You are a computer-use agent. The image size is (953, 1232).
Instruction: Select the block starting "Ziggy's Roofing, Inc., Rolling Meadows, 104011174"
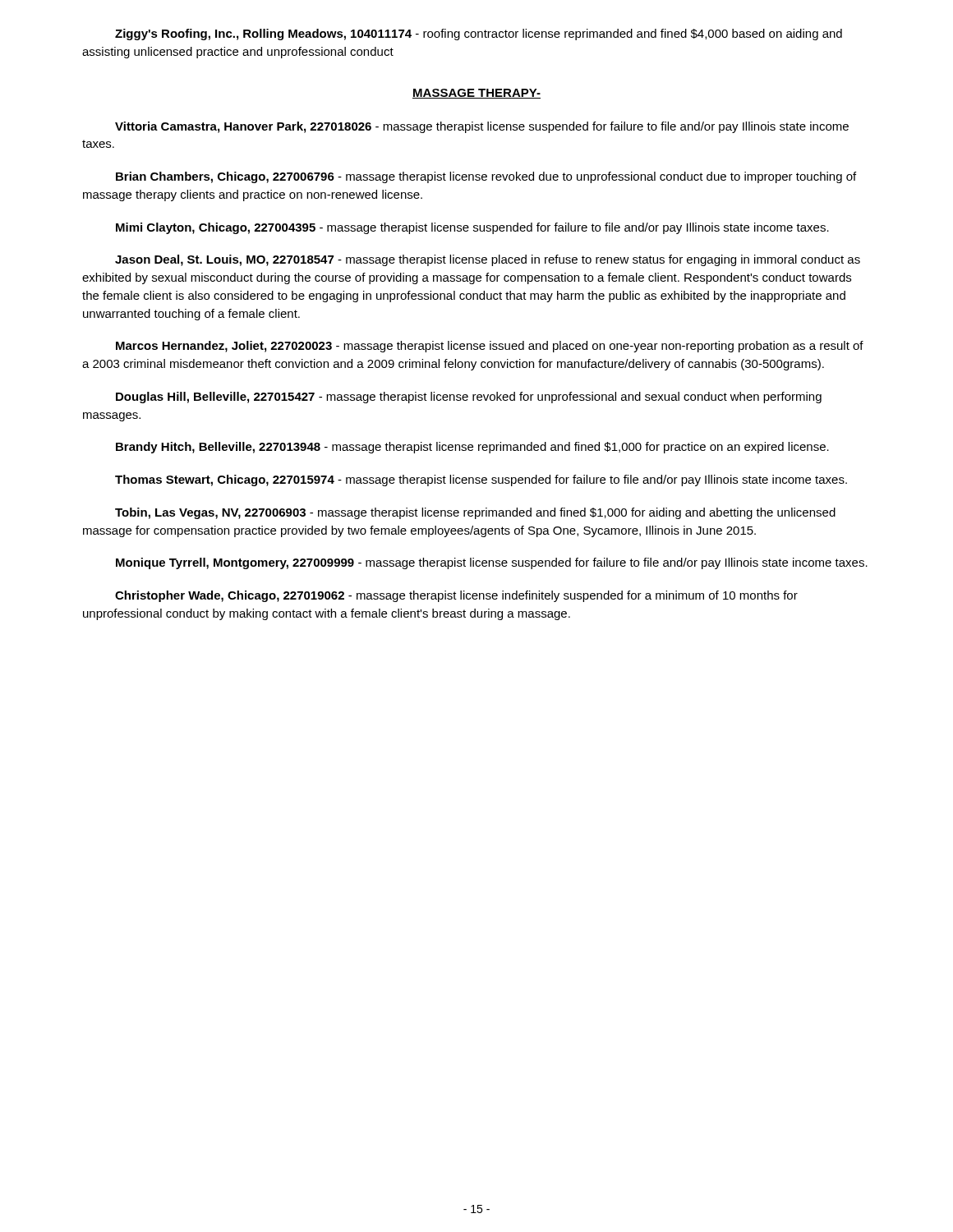pyautogui.click(x=476, y=43)
